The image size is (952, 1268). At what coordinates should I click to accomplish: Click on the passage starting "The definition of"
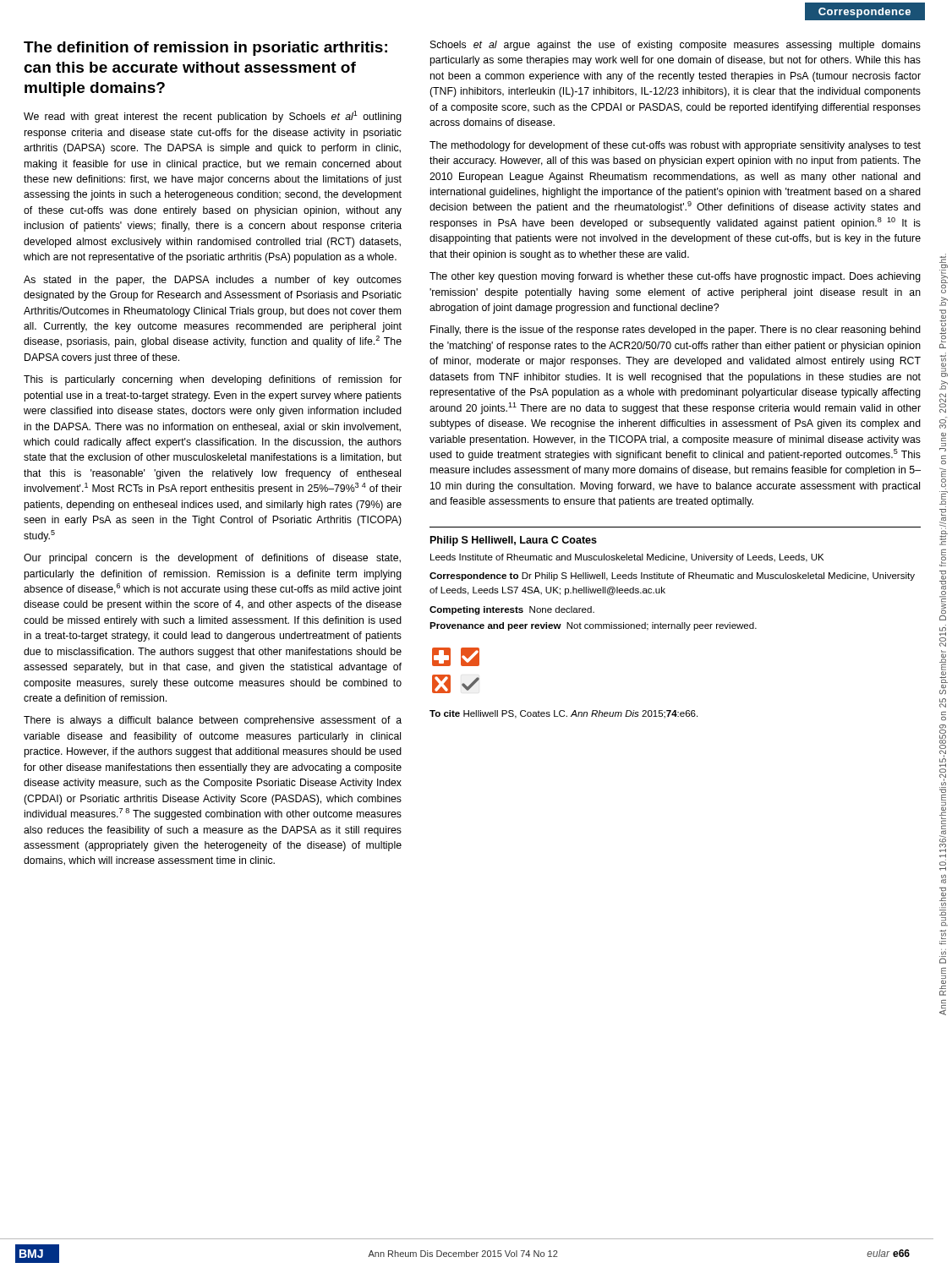point(206,67)
